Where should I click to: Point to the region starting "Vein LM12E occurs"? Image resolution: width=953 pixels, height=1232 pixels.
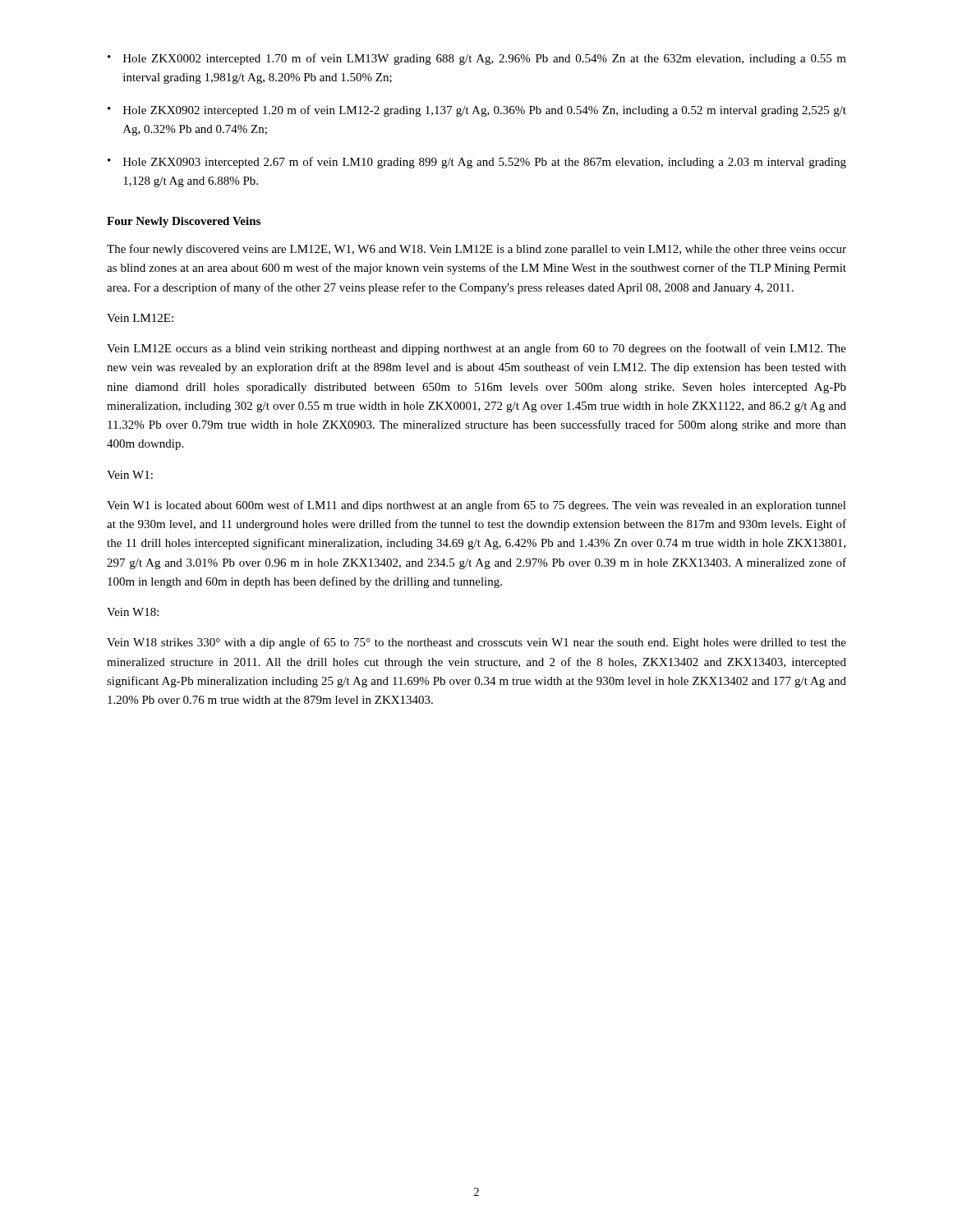pos(476,396)
